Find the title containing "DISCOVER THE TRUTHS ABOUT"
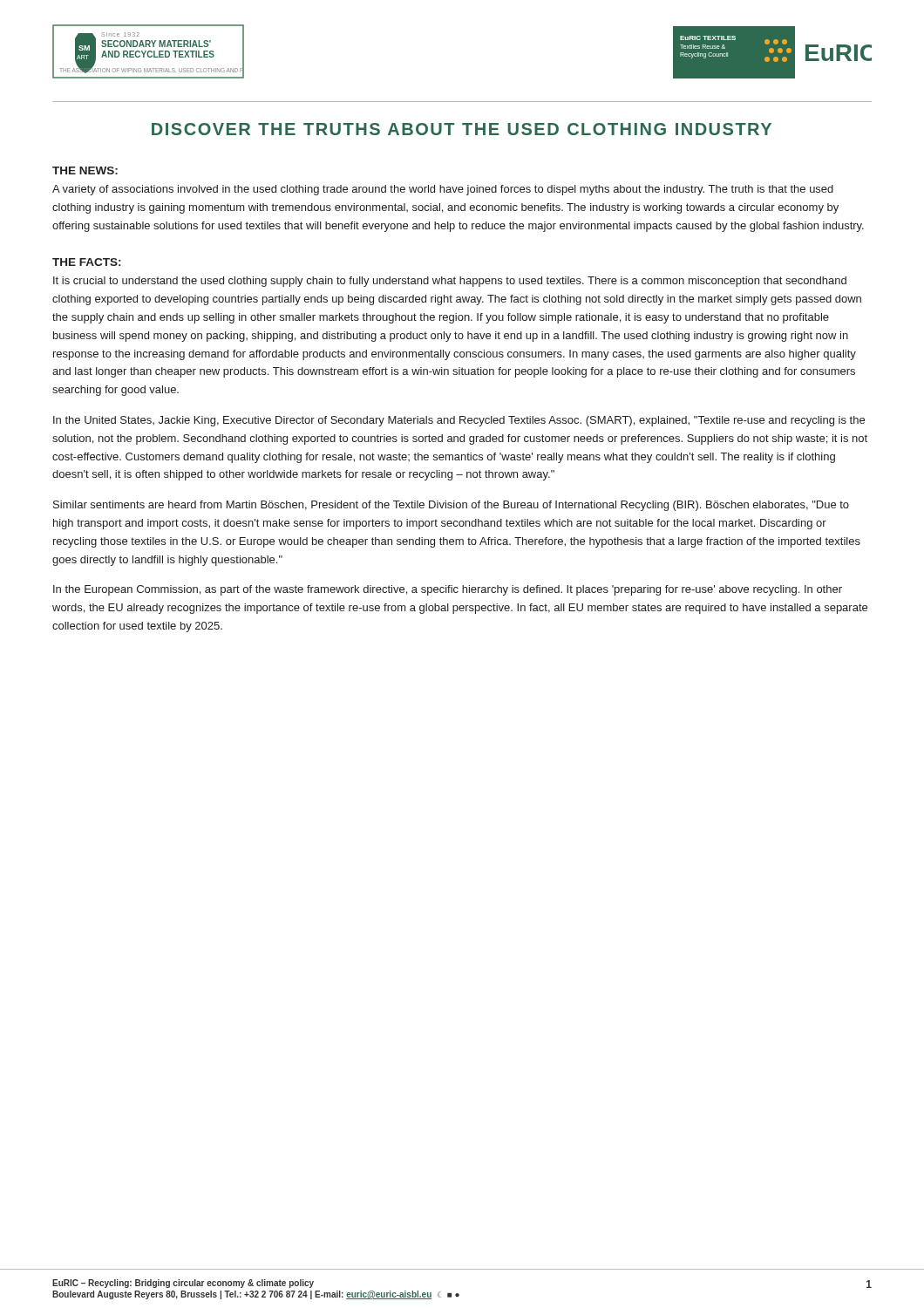This screenshot has width=924, height=1308. (462, 129)
